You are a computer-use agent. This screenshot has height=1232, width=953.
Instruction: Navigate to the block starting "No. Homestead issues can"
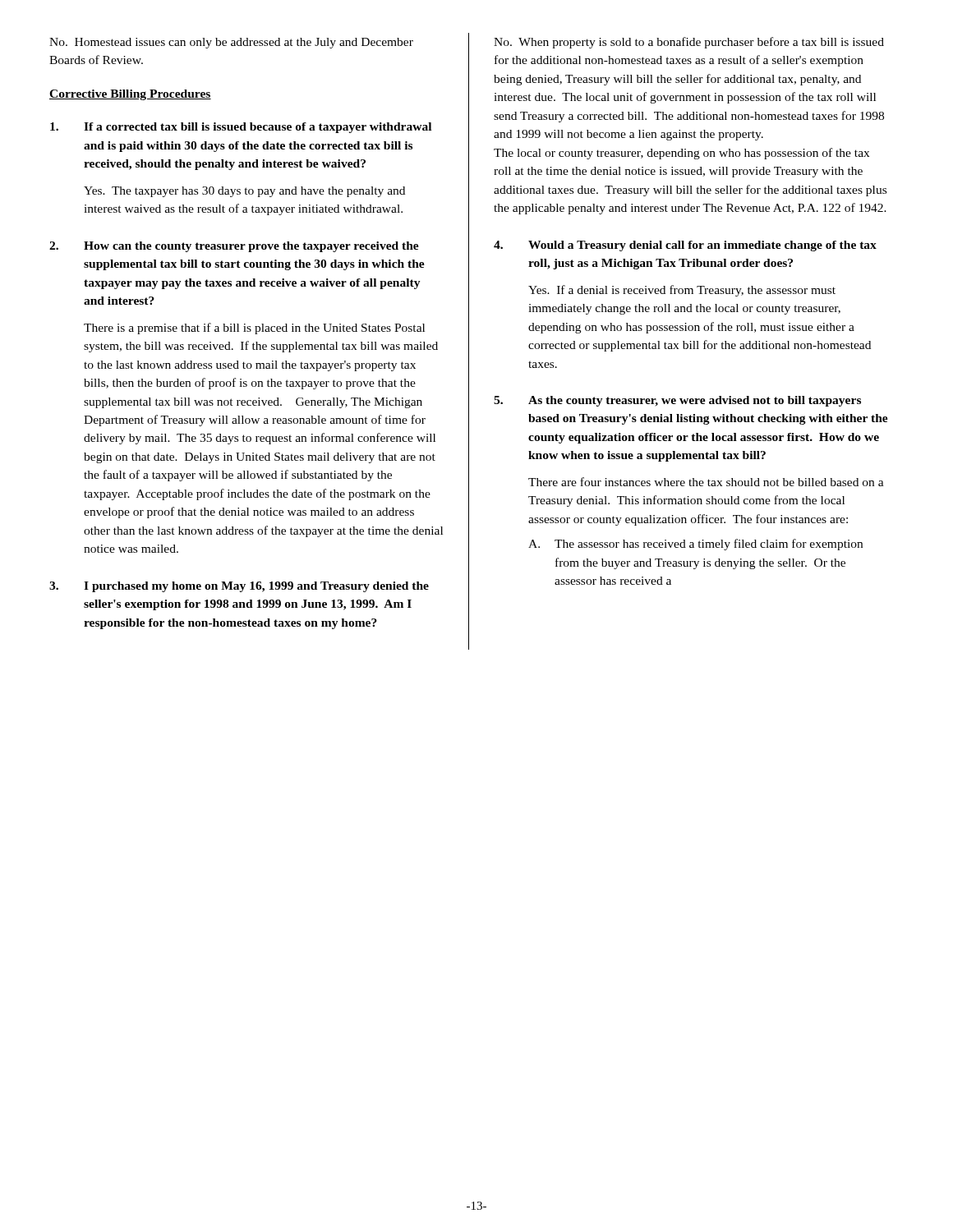click(231, 51)
